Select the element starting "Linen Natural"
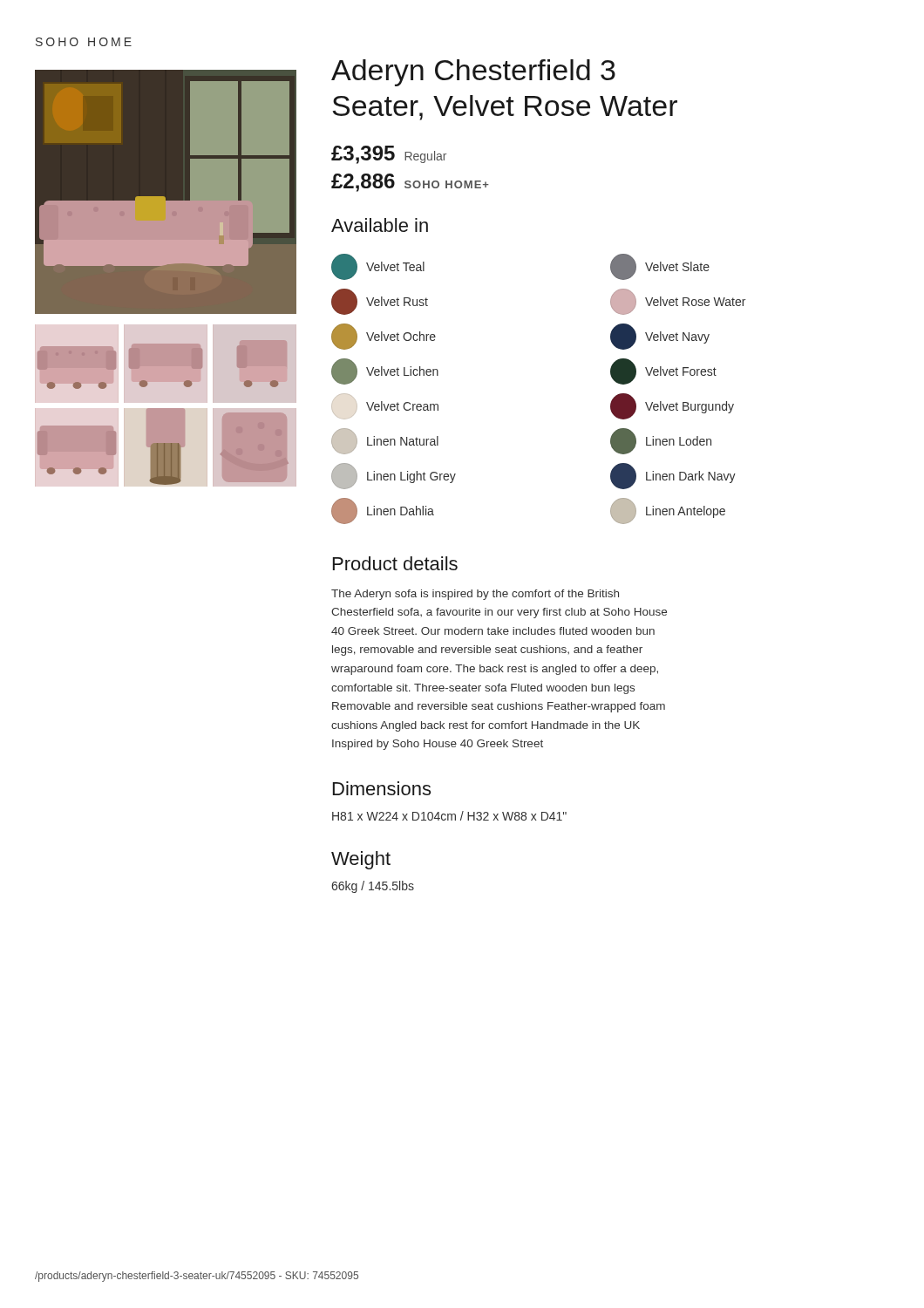Screen dimensions: 1308x924 (x=385, y=441)
